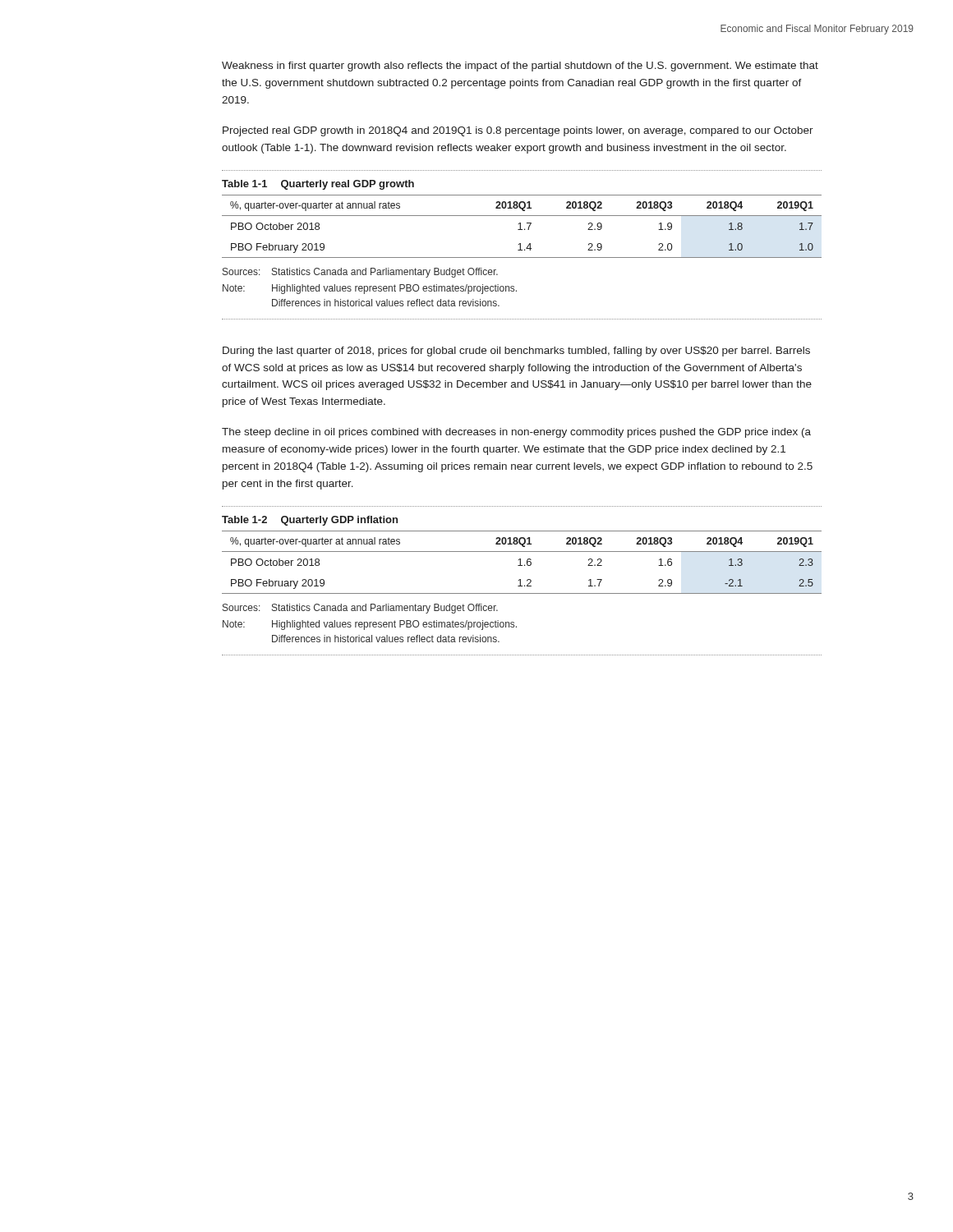Click on the text block with the text "During the last quarter of 2018, prices"
Screen dimensions: 1232x953
pyautogui.click(x=517, y=376)
